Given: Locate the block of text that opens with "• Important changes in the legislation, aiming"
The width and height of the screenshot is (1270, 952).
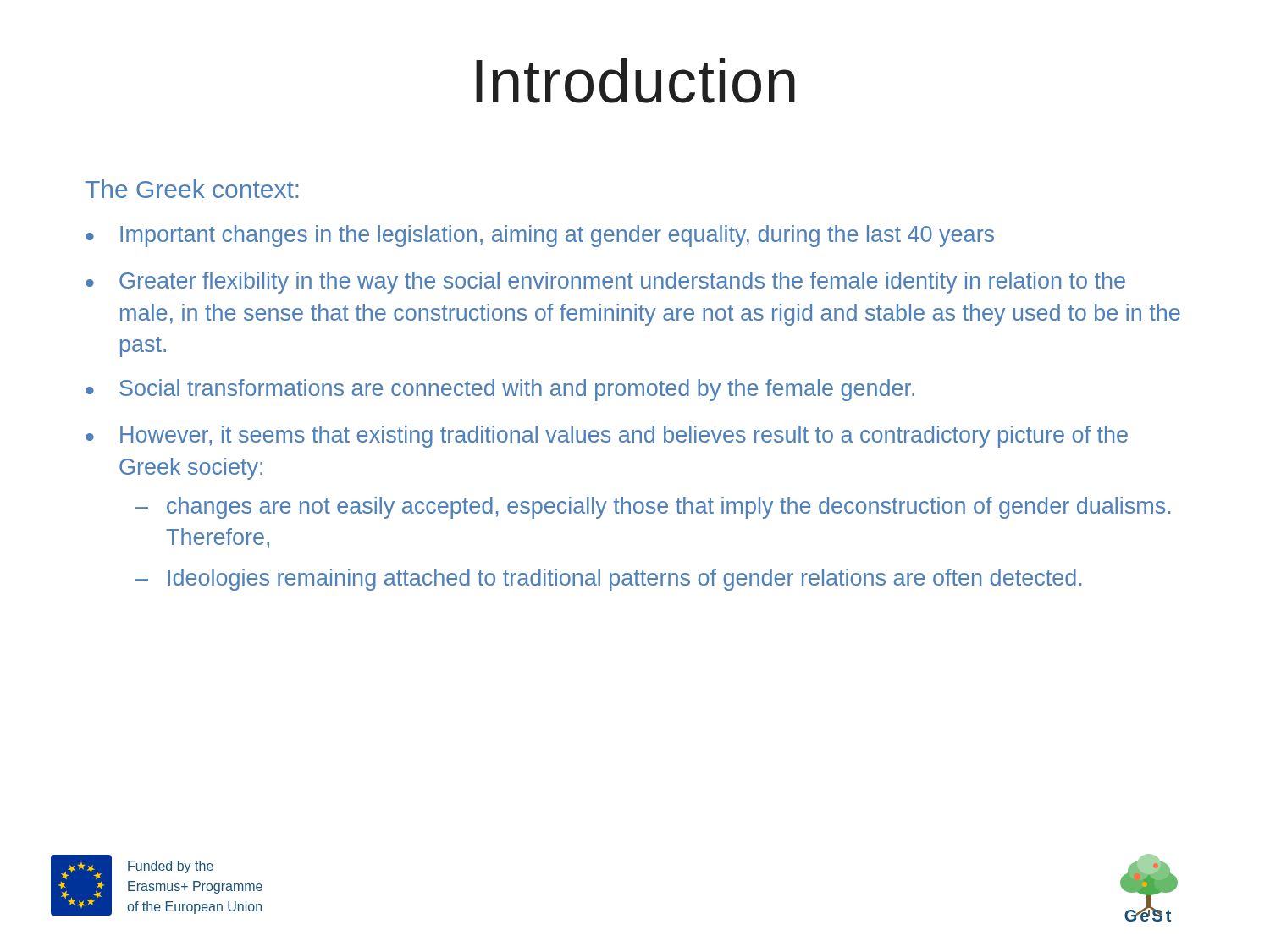Looking at the screenshot, I should pos(635,236).
